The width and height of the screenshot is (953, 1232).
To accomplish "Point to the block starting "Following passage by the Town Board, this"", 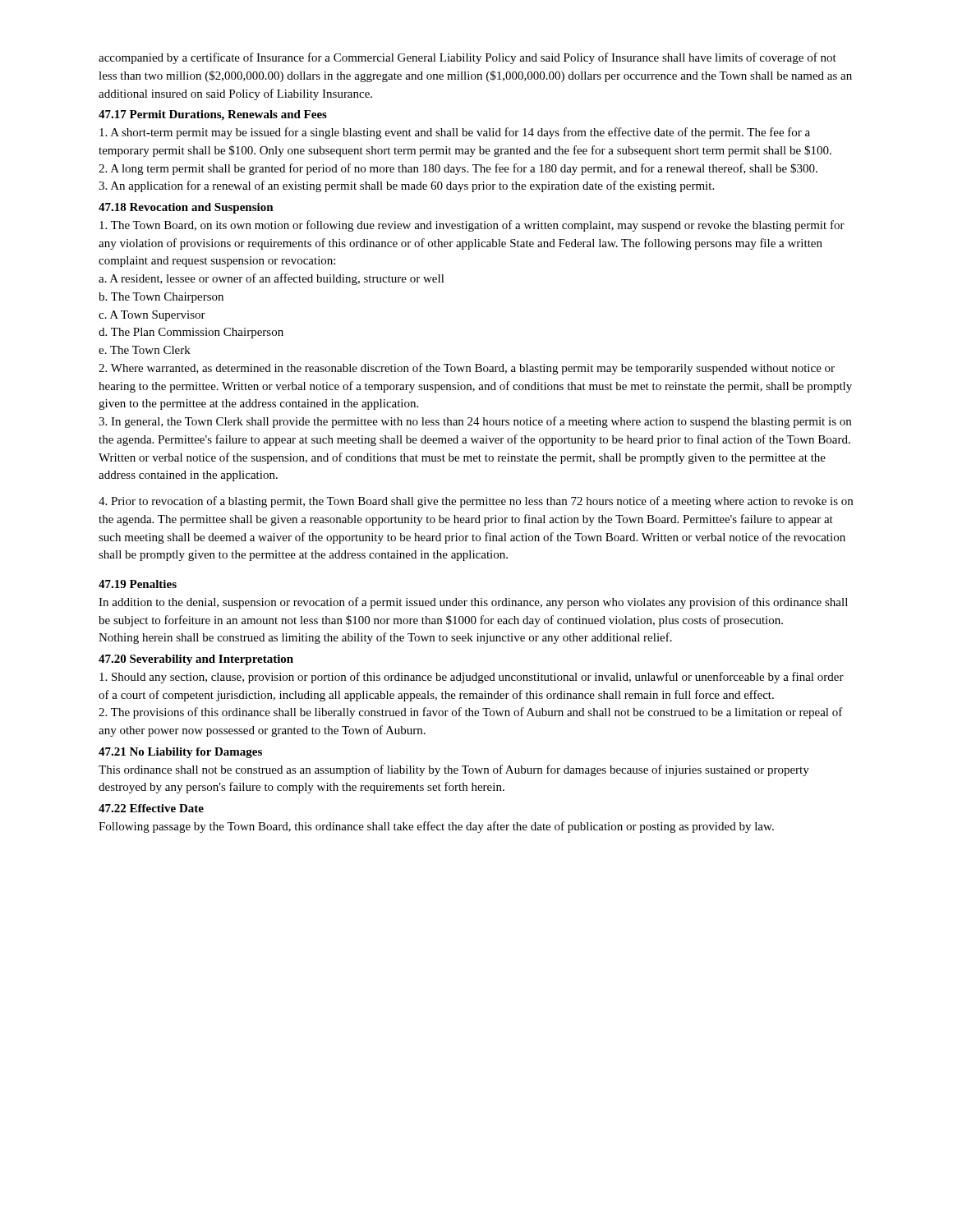I will (476, 827).
